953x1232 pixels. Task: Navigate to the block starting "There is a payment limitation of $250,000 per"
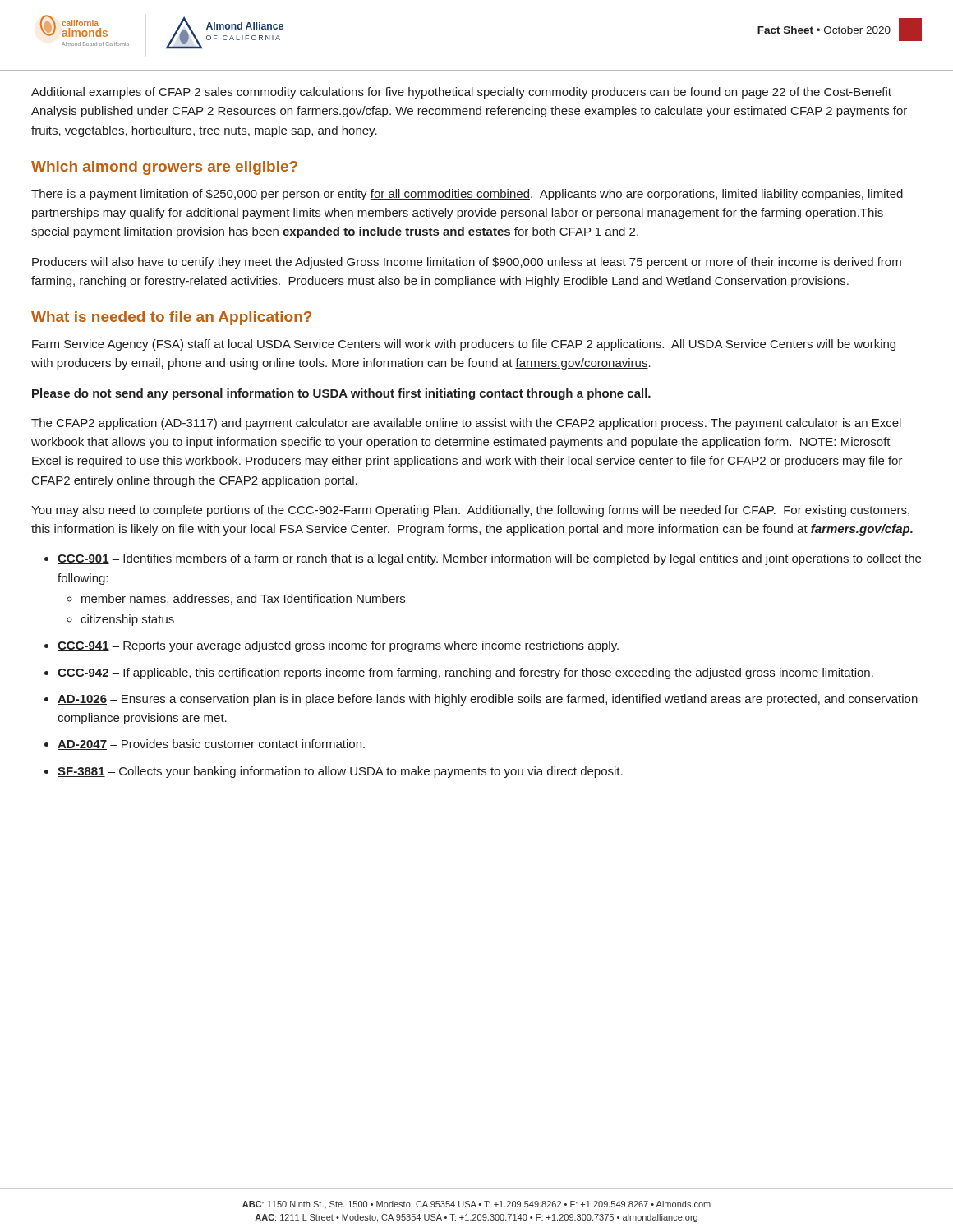pyautogui.click(x=467, y=212)
